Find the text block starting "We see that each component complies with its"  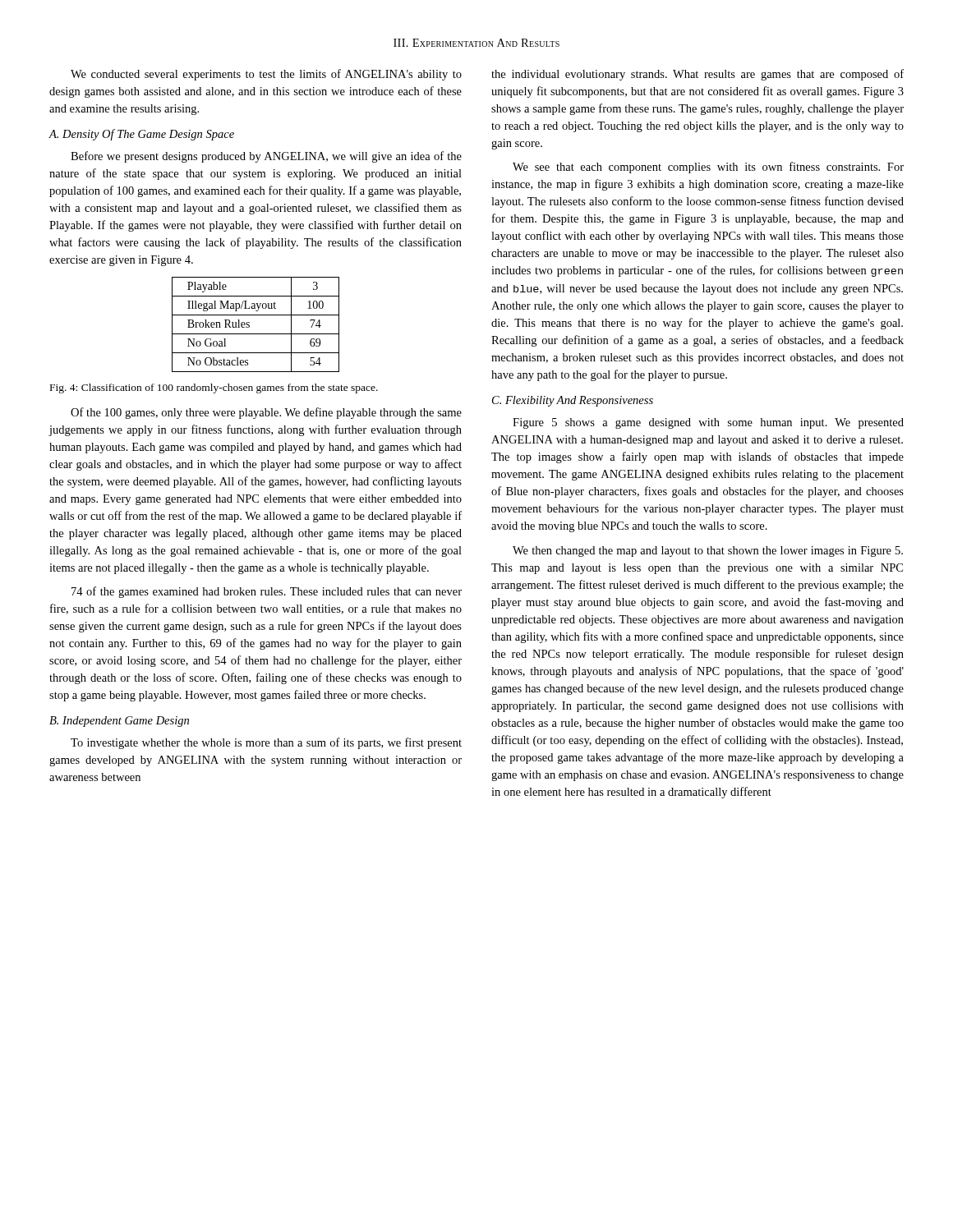pyautogui.click(x=698, y=271)
